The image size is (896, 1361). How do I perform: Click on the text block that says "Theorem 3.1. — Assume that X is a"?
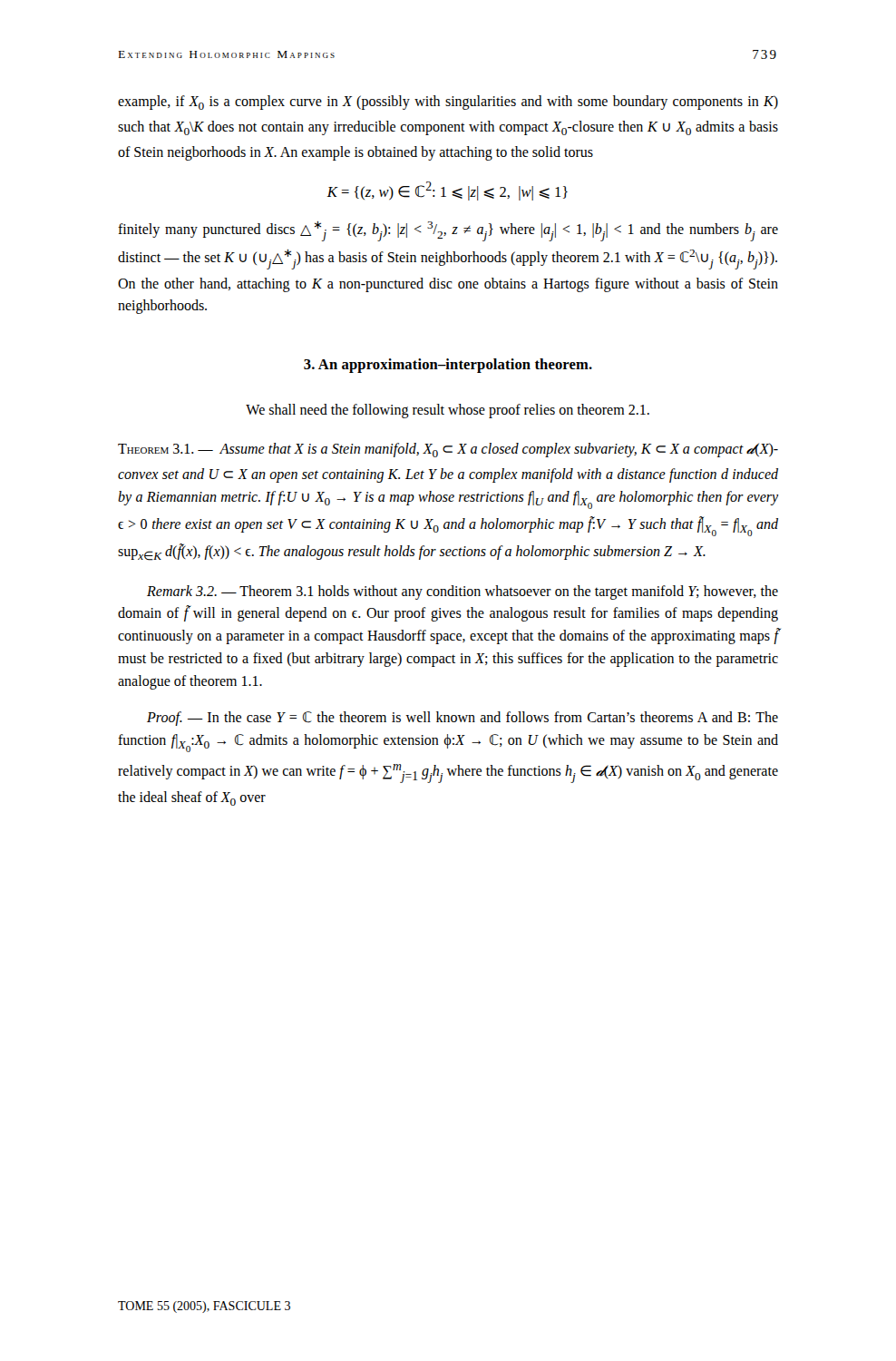click(x=448, y=502)
